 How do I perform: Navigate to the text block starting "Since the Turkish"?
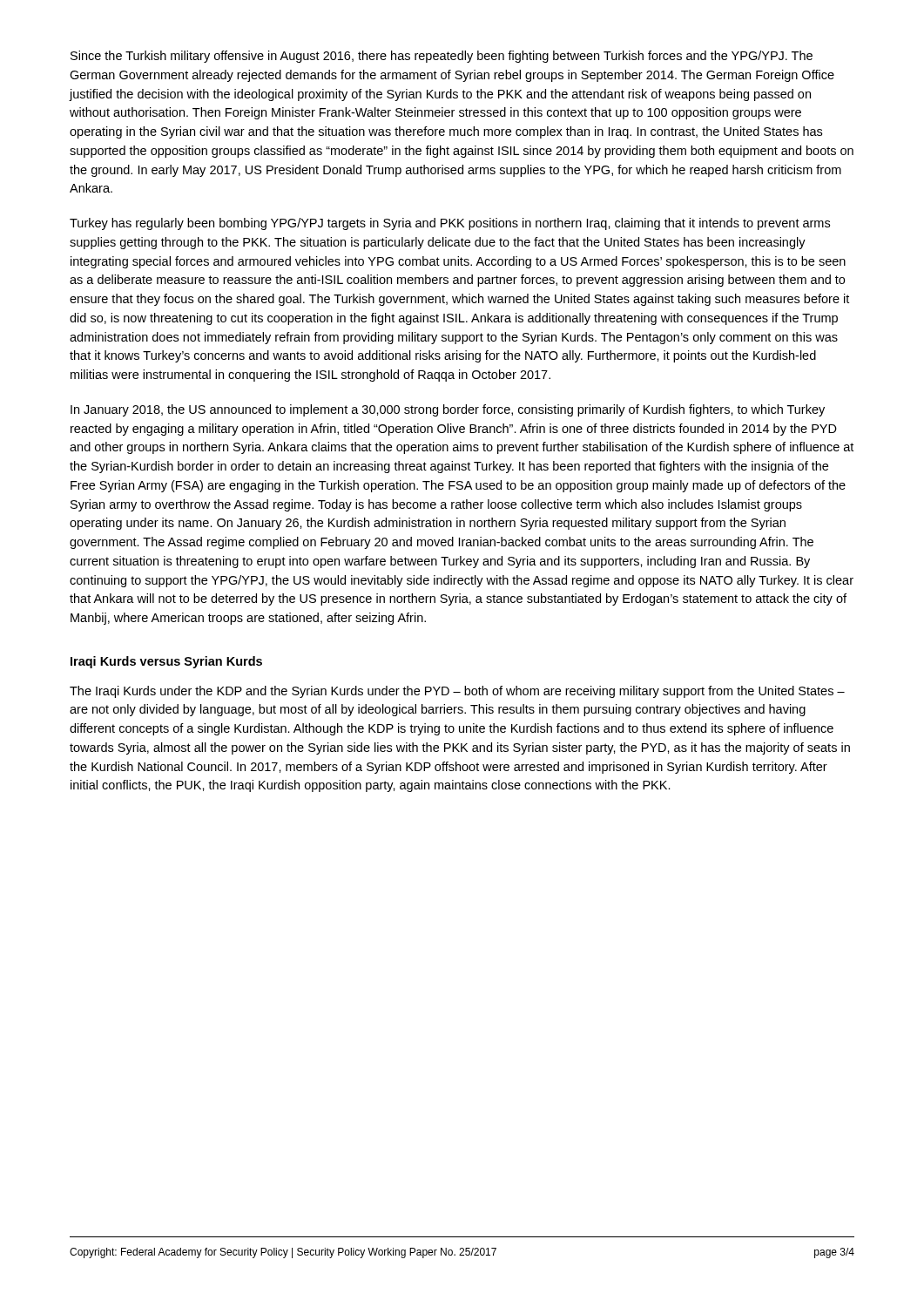pyautogui.click(x=462, y=122)
